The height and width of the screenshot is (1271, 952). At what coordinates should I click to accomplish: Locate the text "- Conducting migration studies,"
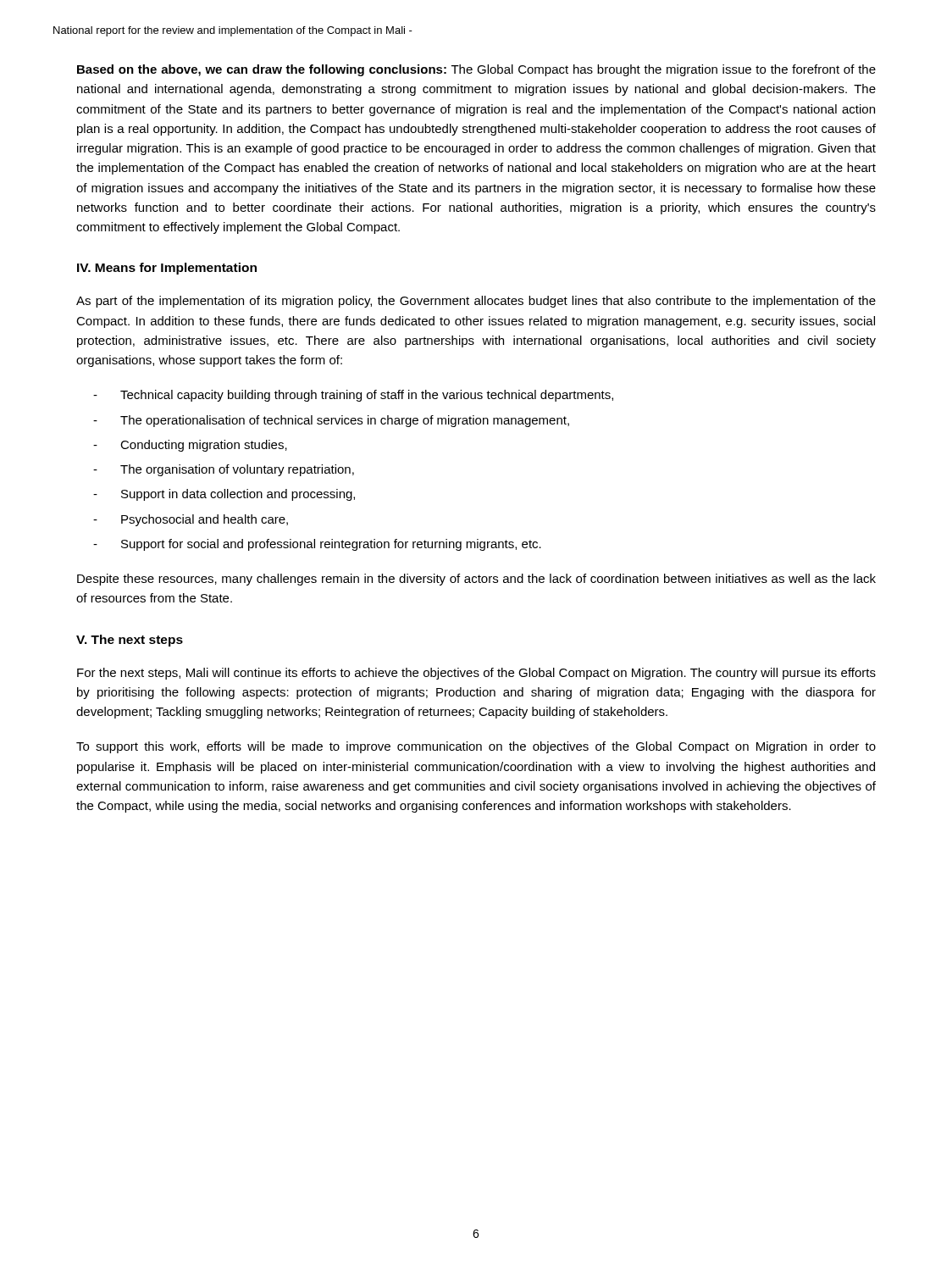[190, 446]
